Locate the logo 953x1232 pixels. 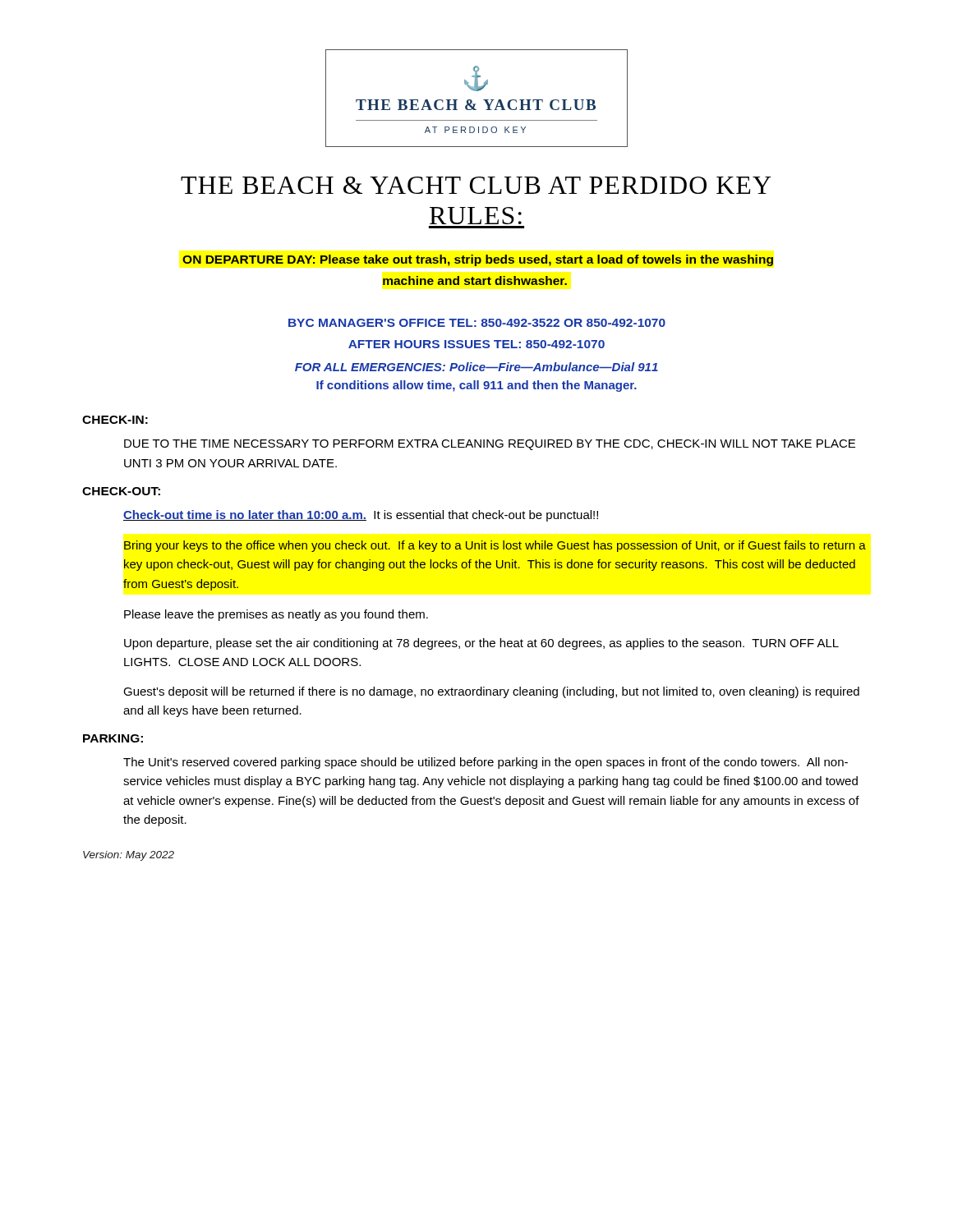(476, 102)
